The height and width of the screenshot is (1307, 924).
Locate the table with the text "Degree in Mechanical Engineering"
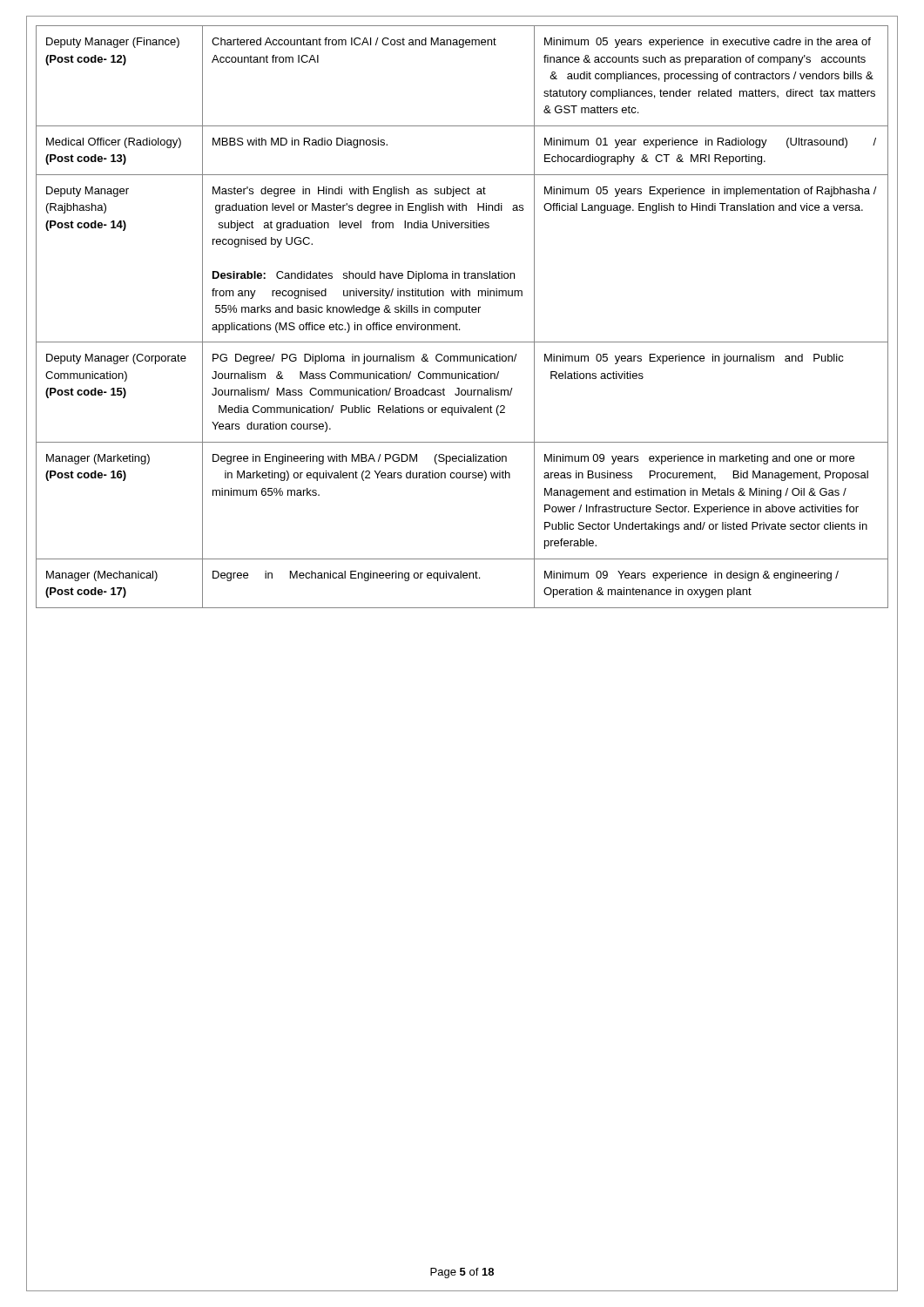point(462,312)
